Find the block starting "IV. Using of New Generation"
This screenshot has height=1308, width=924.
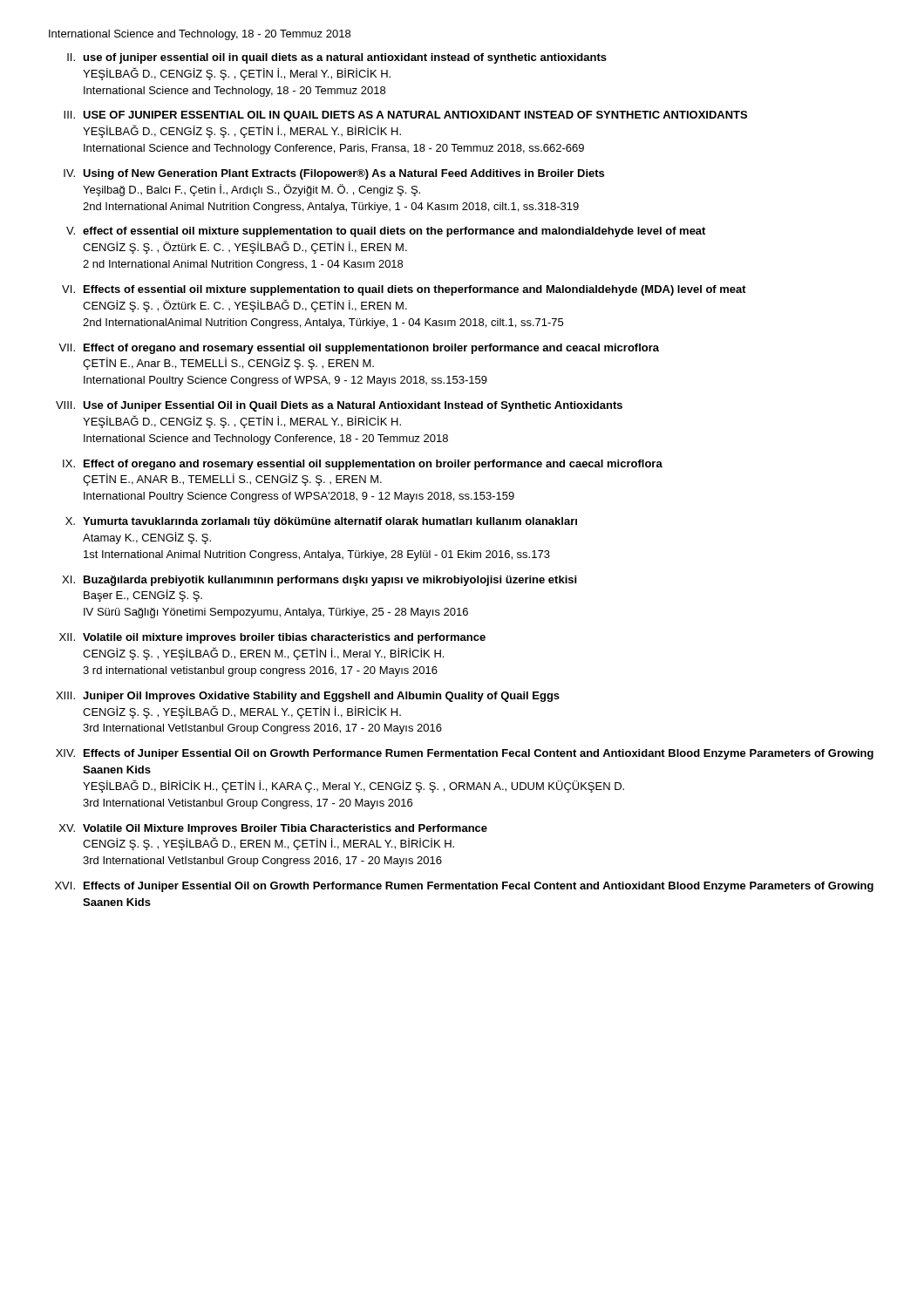click(x=334, y=174)
